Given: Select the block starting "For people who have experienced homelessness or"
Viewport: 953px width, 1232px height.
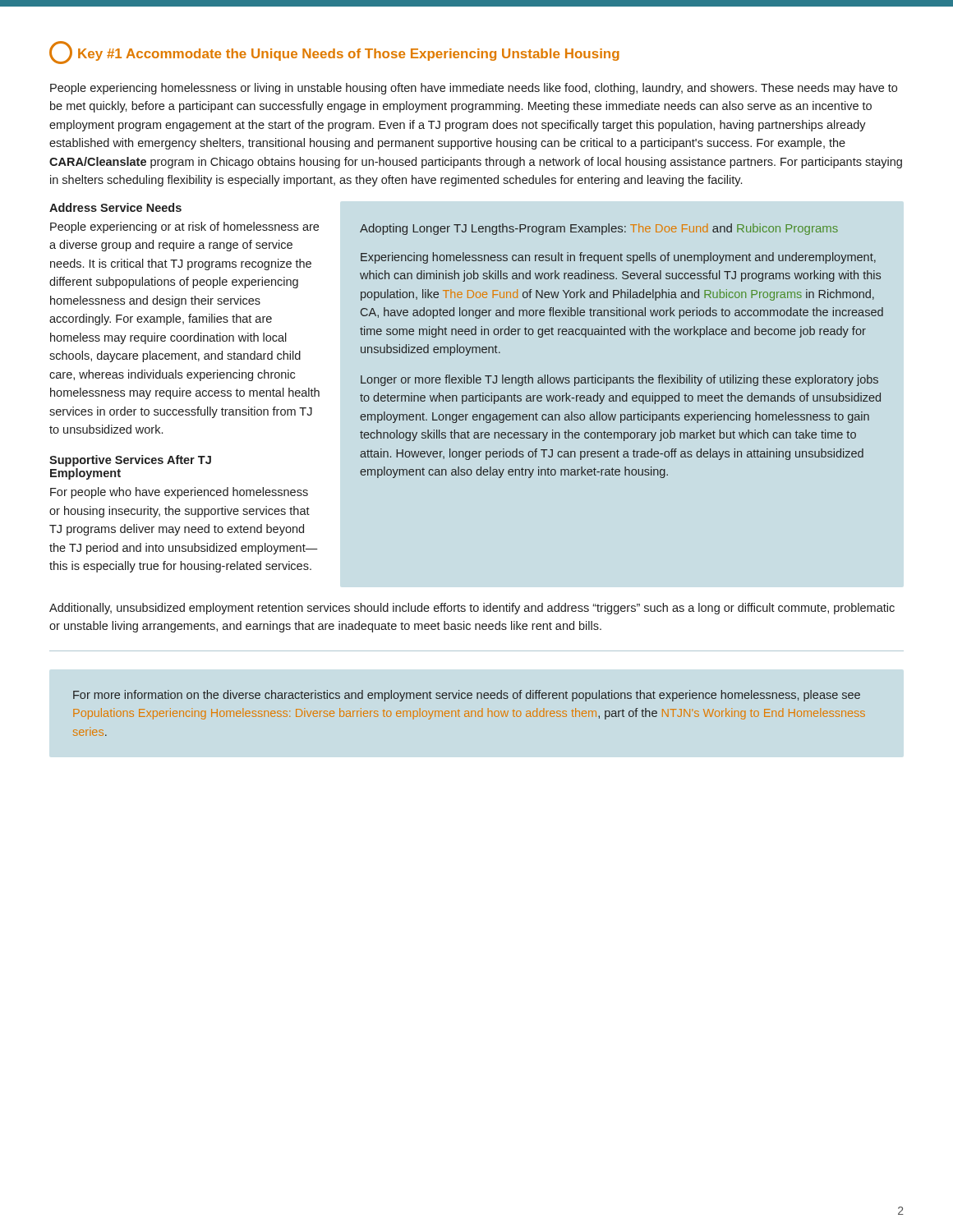Looking at the screenshot, I should coord(183,529).
